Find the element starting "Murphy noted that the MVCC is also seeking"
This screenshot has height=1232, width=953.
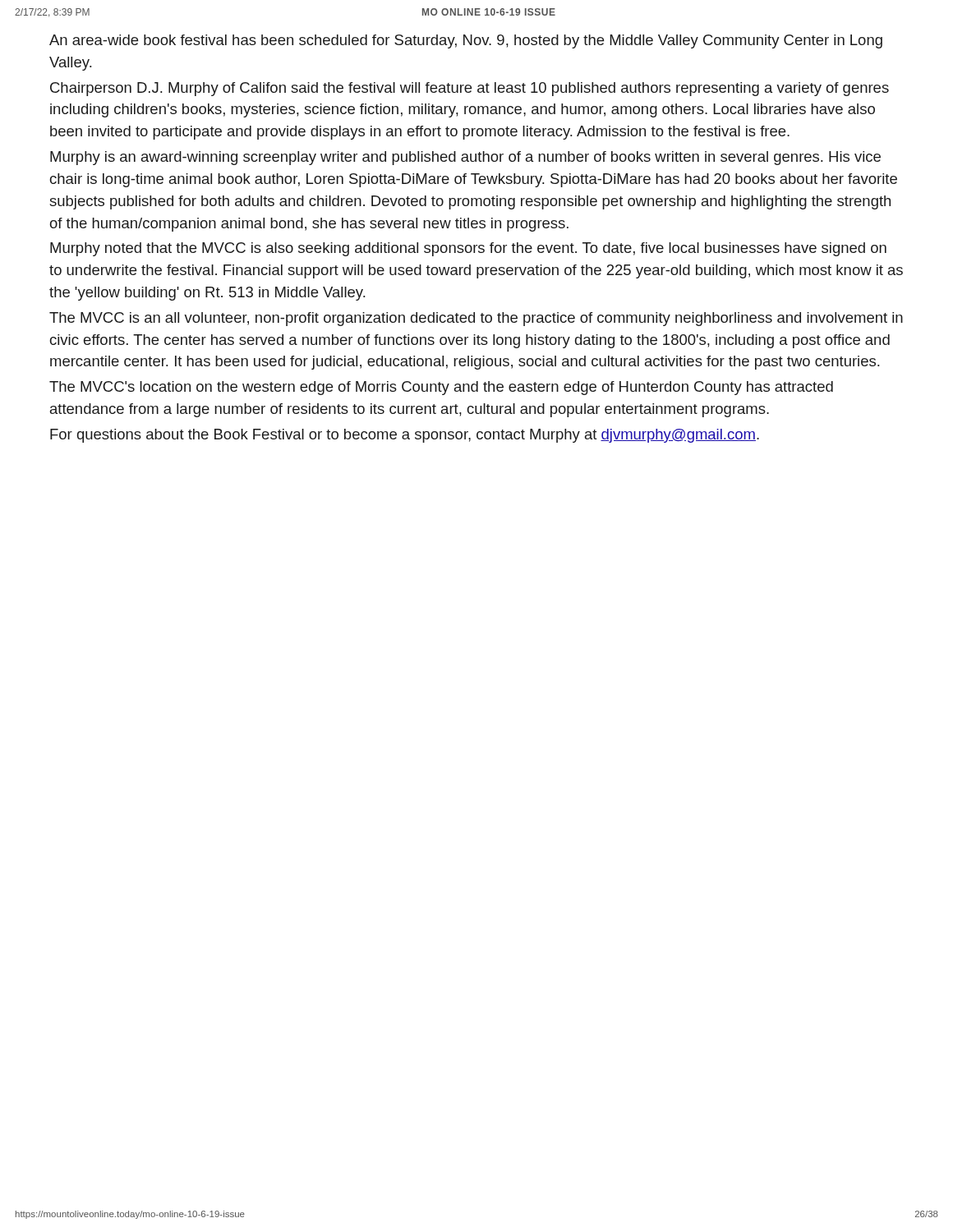point(476,270)
